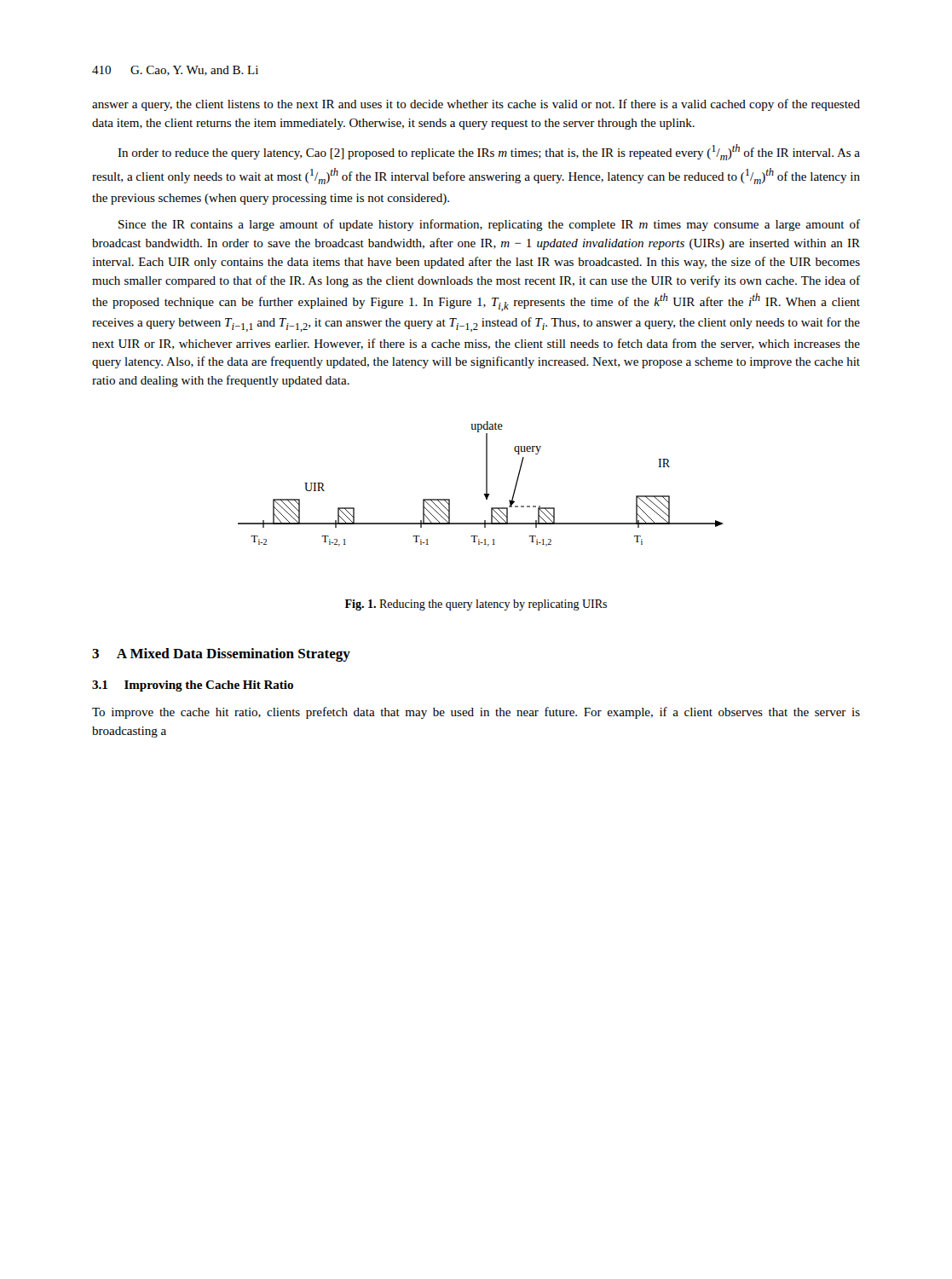952x1279 pixels.
Task: Navigate to the text block starting "In order to reduce the query"
Action: click(476, 174)
